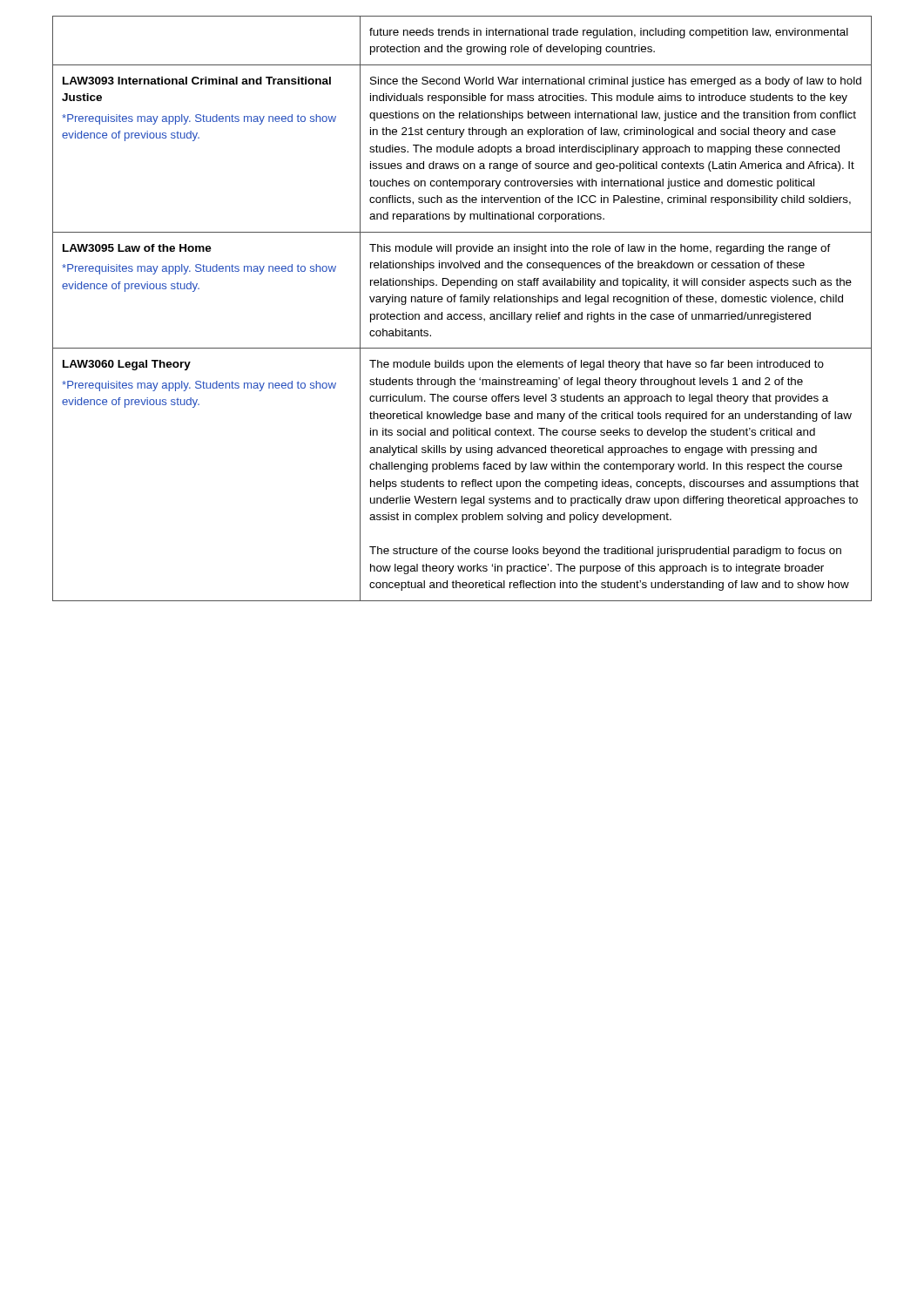Find a table
The image size is (924, 1307).
coord(462,308)
